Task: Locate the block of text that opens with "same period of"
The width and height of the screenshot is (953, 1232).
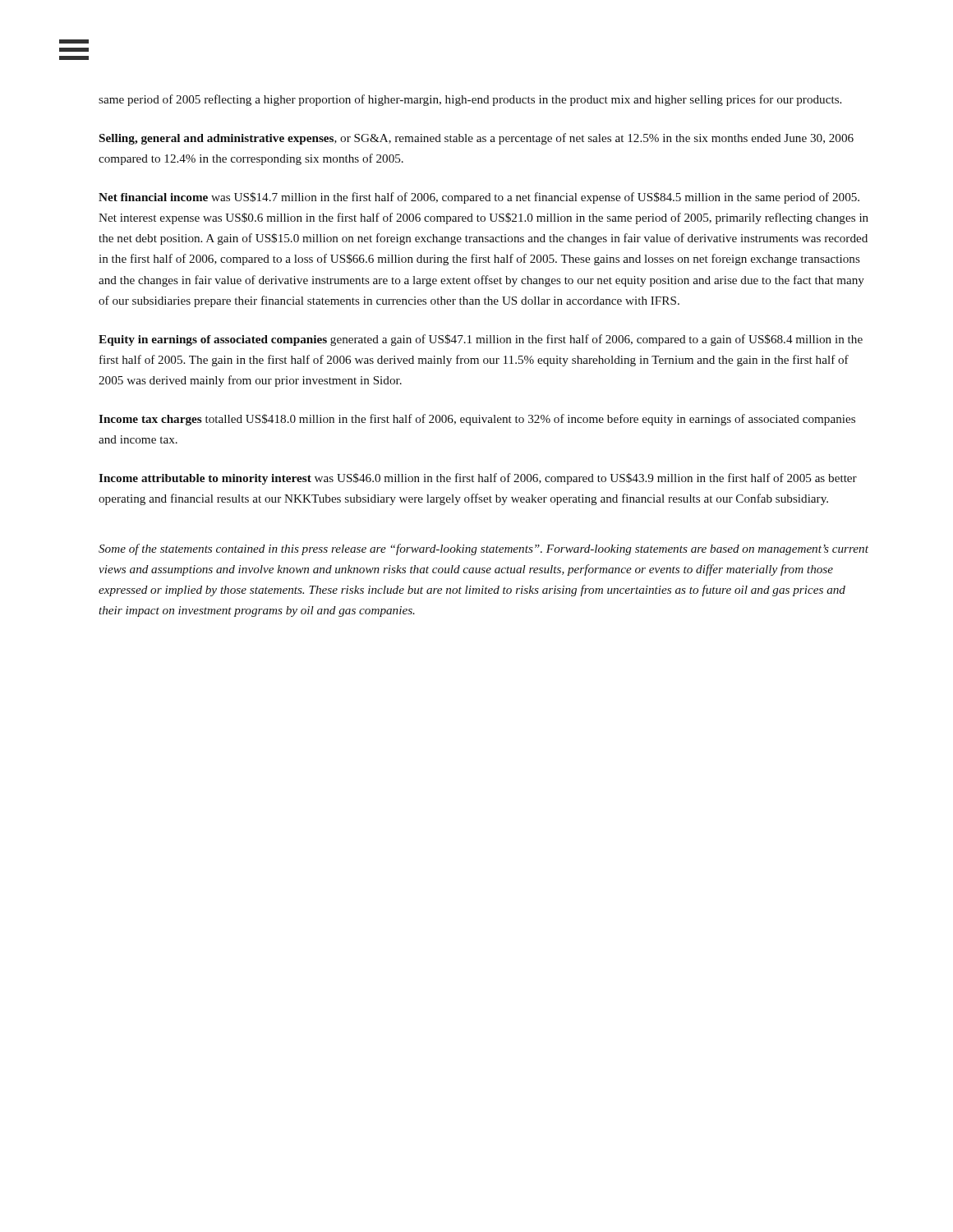Action: click(x=470, y=99)
